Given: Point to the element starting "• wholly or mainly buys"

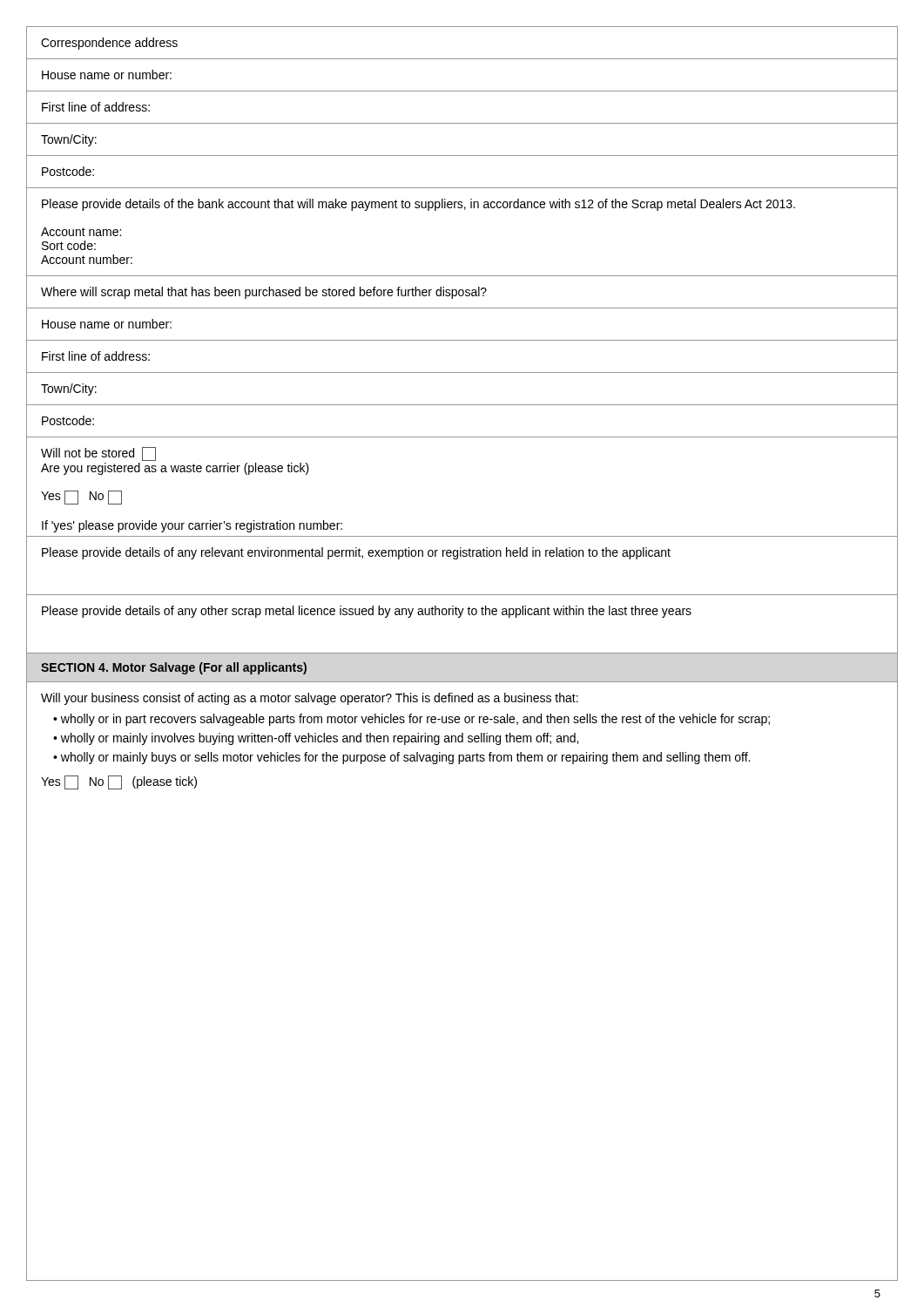Looking at the screenshot, I should pos(402,757).
